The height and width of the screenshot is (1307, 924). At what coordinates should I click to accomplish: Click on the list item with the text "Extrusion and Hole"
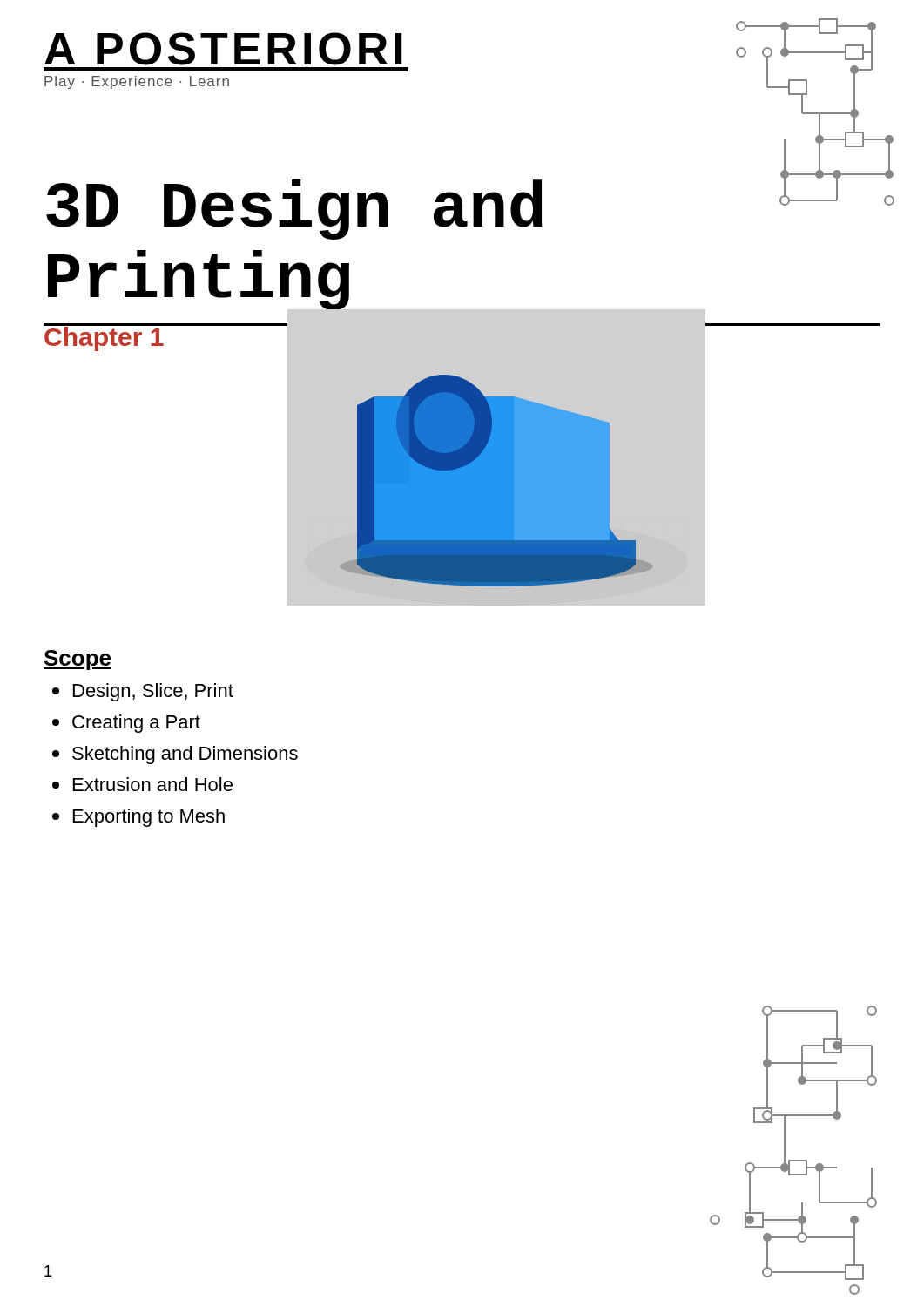point(143,785)
